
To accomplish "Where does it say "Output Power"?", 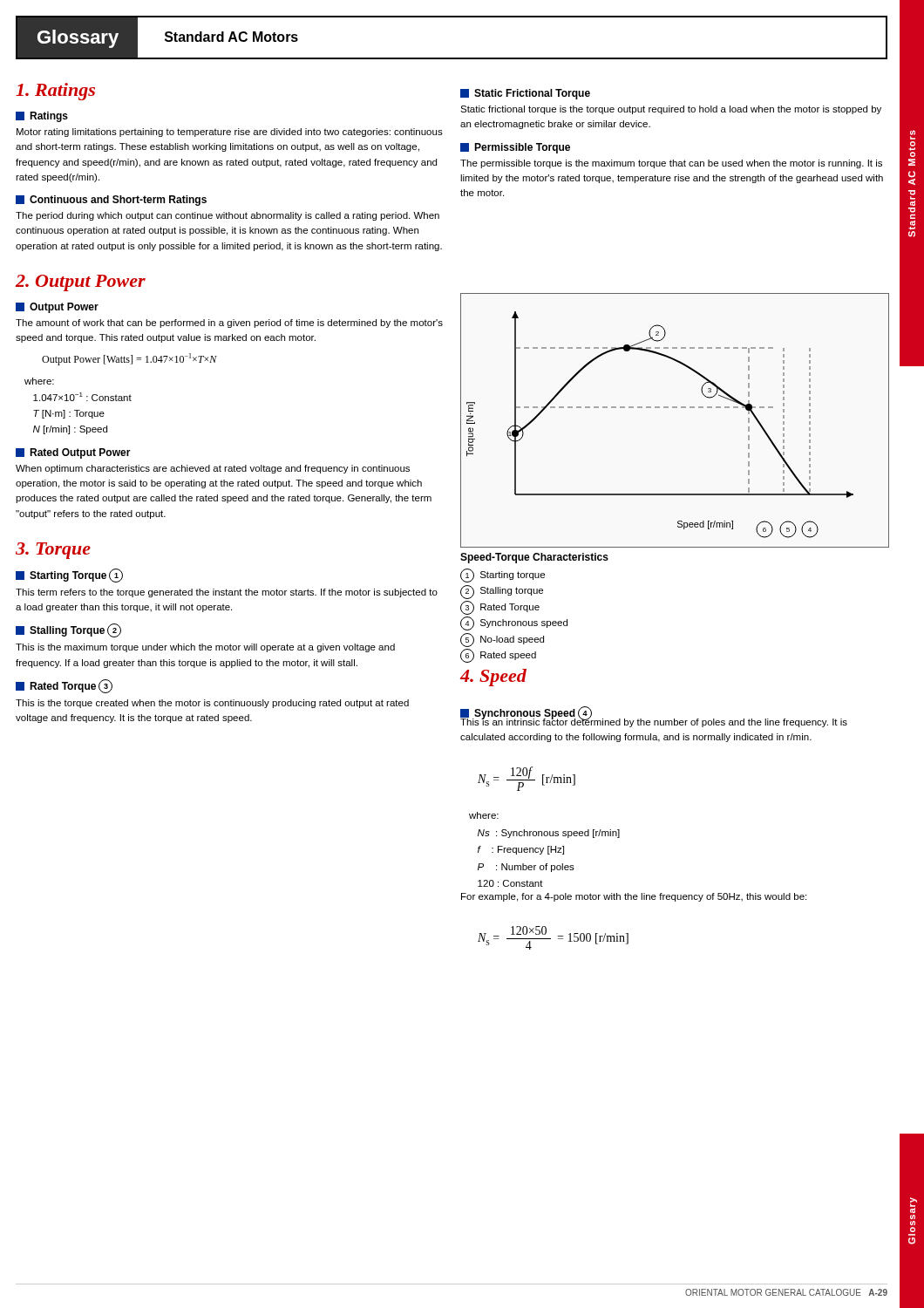I will [x=57, y=308].
